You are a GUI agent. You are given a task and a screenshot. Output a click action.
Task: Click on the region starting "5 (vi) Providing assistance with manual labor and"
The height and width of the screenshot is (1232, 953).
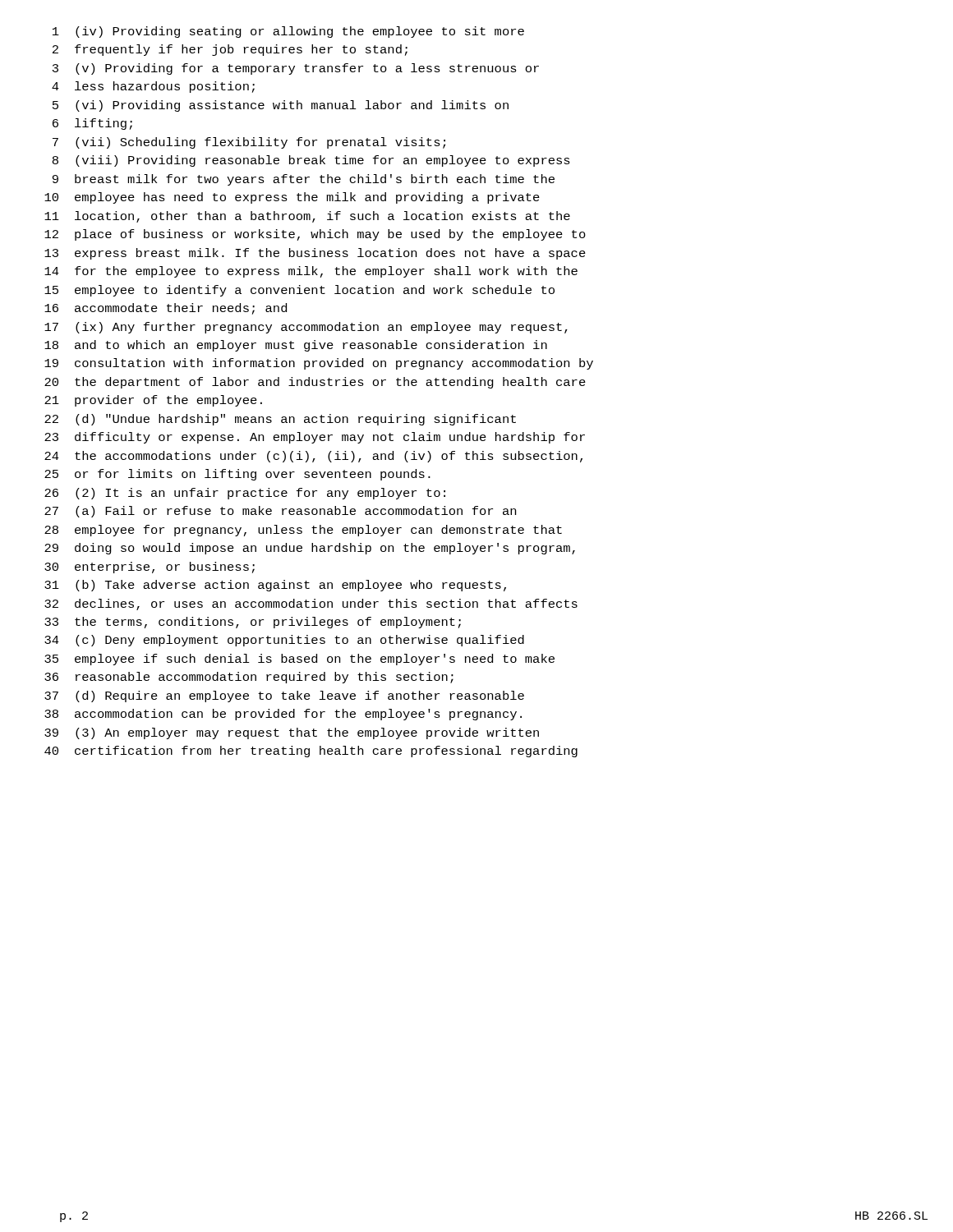pos(476,106)
